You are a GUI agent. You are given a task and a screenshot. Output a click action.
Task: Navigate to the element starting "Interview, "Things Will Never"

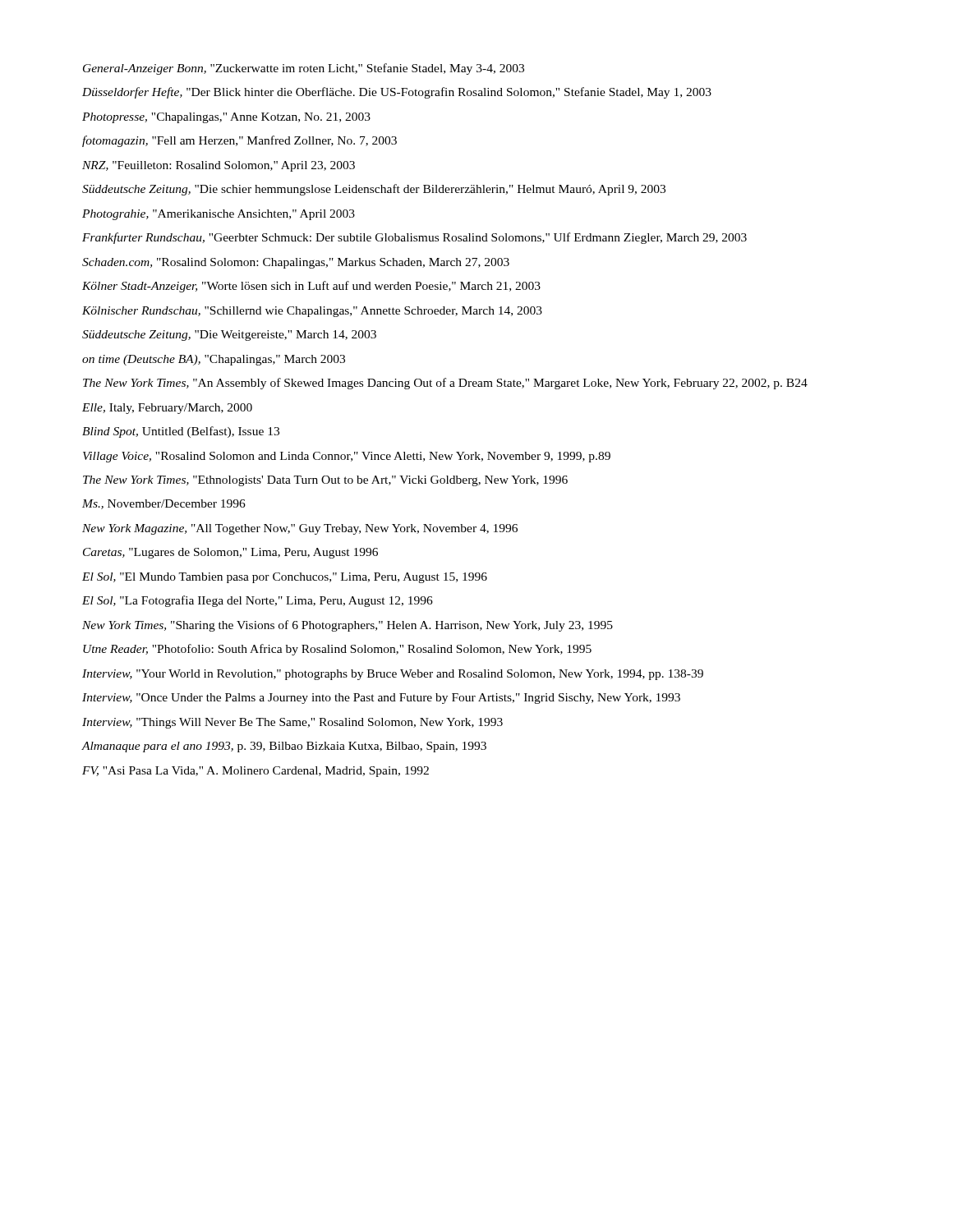click(309, 721)
